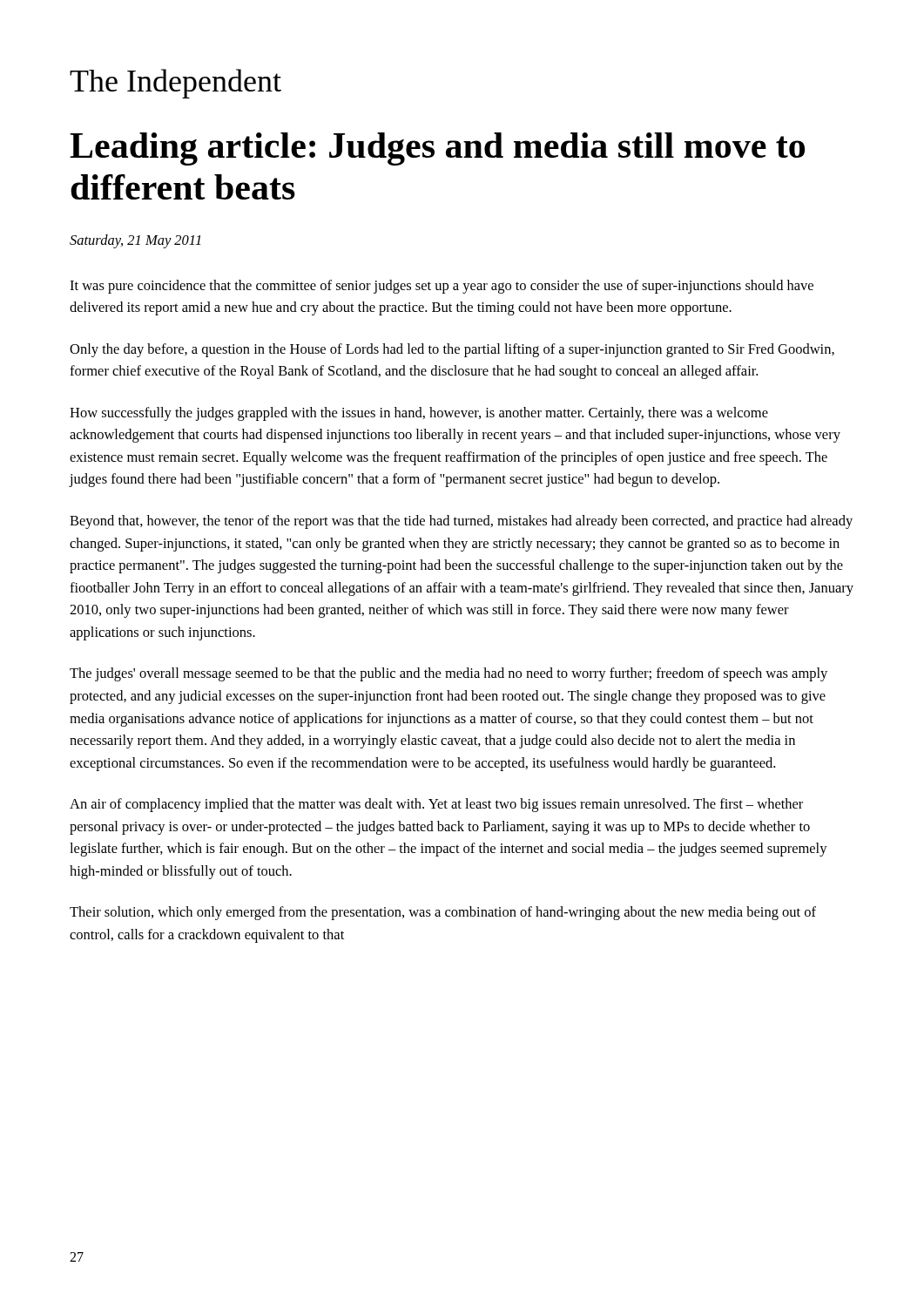Locate the text block containing "An air of complacency implied that"

click(x=448, y=837)
